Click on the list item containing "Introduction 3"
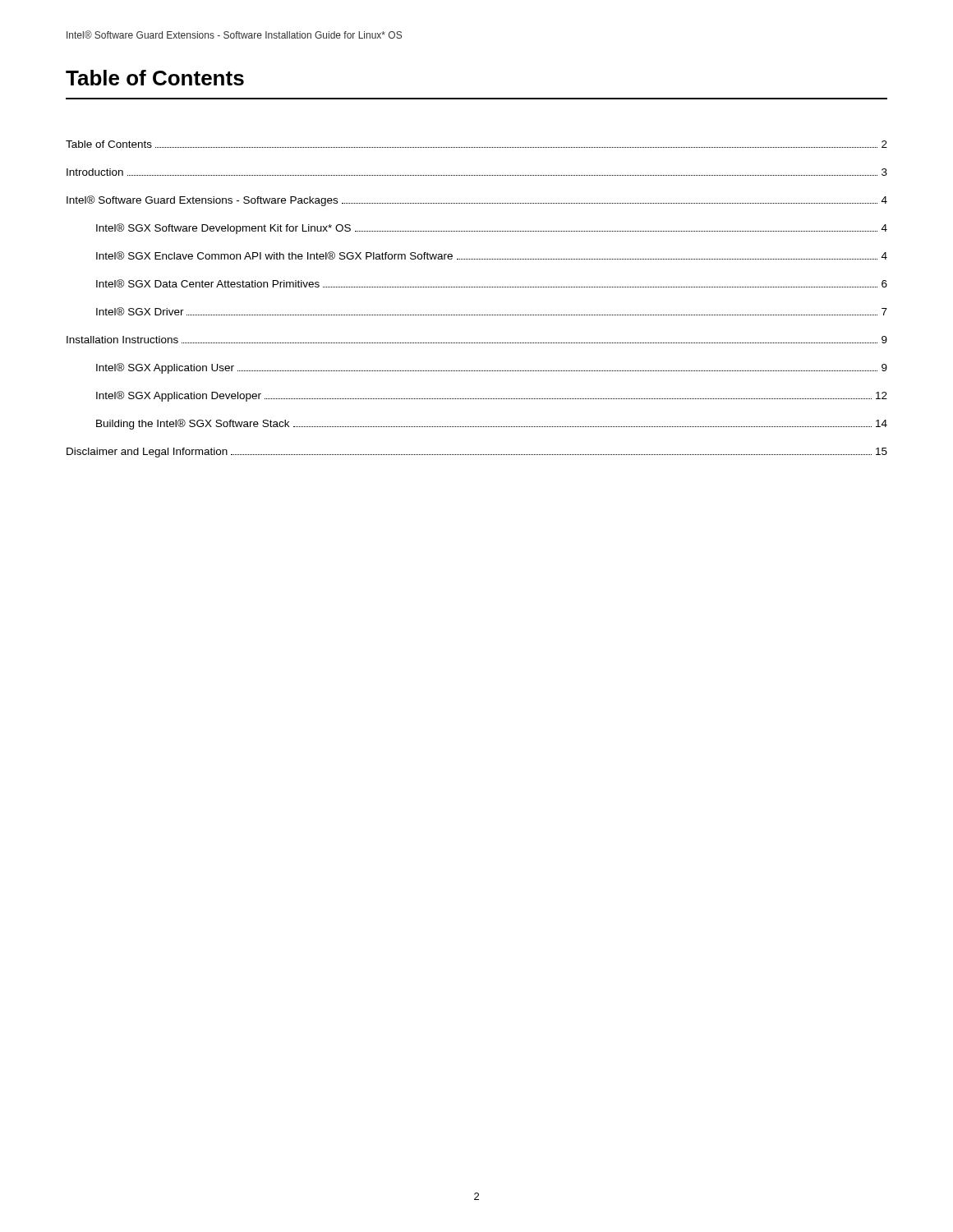The image size is (953, 1232). tap(476, 172)
